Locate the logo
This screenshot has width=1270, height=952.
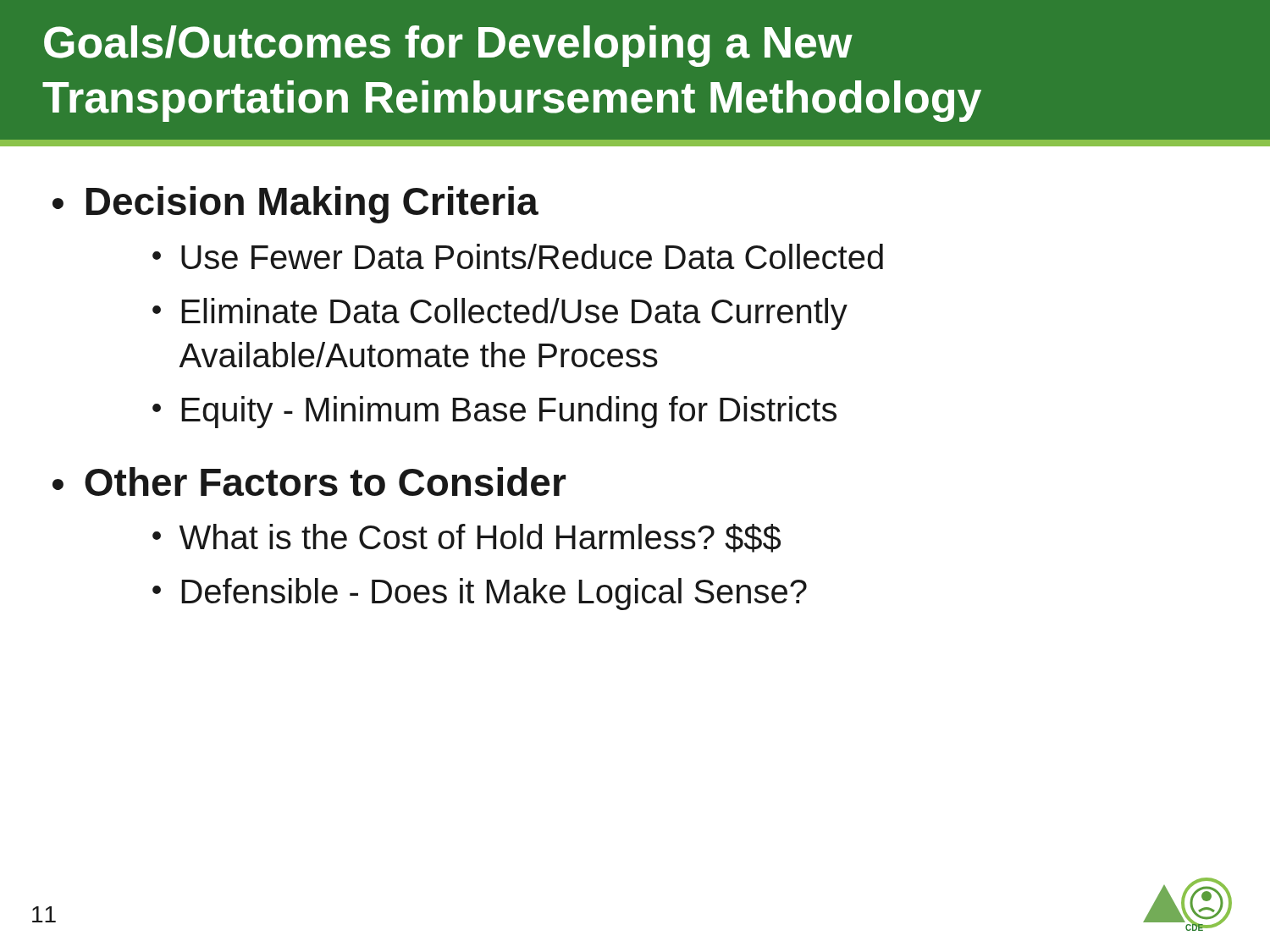pos(1185,897)
